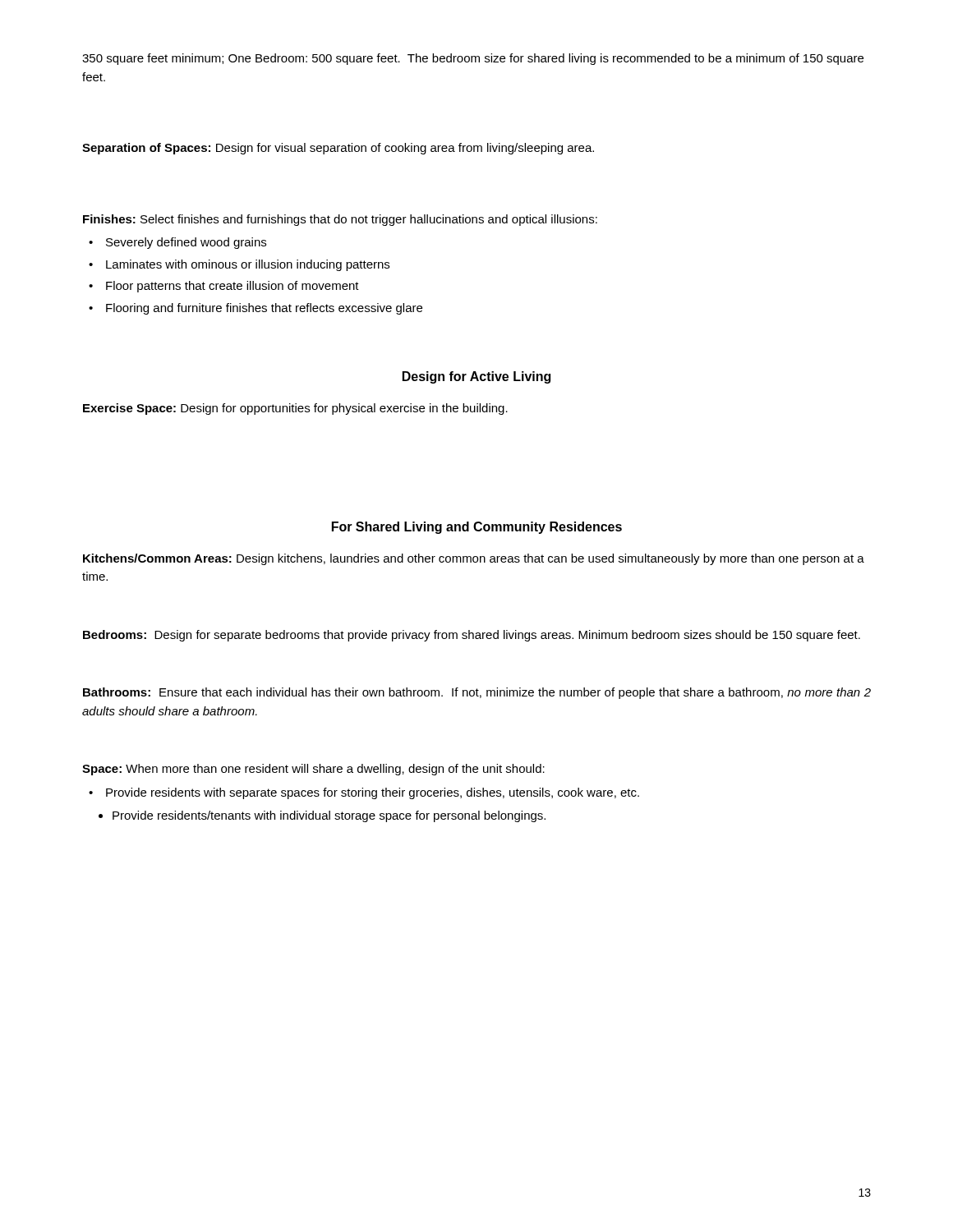This screenshot has width=953, height=1232.
Task: Click where it says "Design for Active Living"
Action: tap(476, 377)
